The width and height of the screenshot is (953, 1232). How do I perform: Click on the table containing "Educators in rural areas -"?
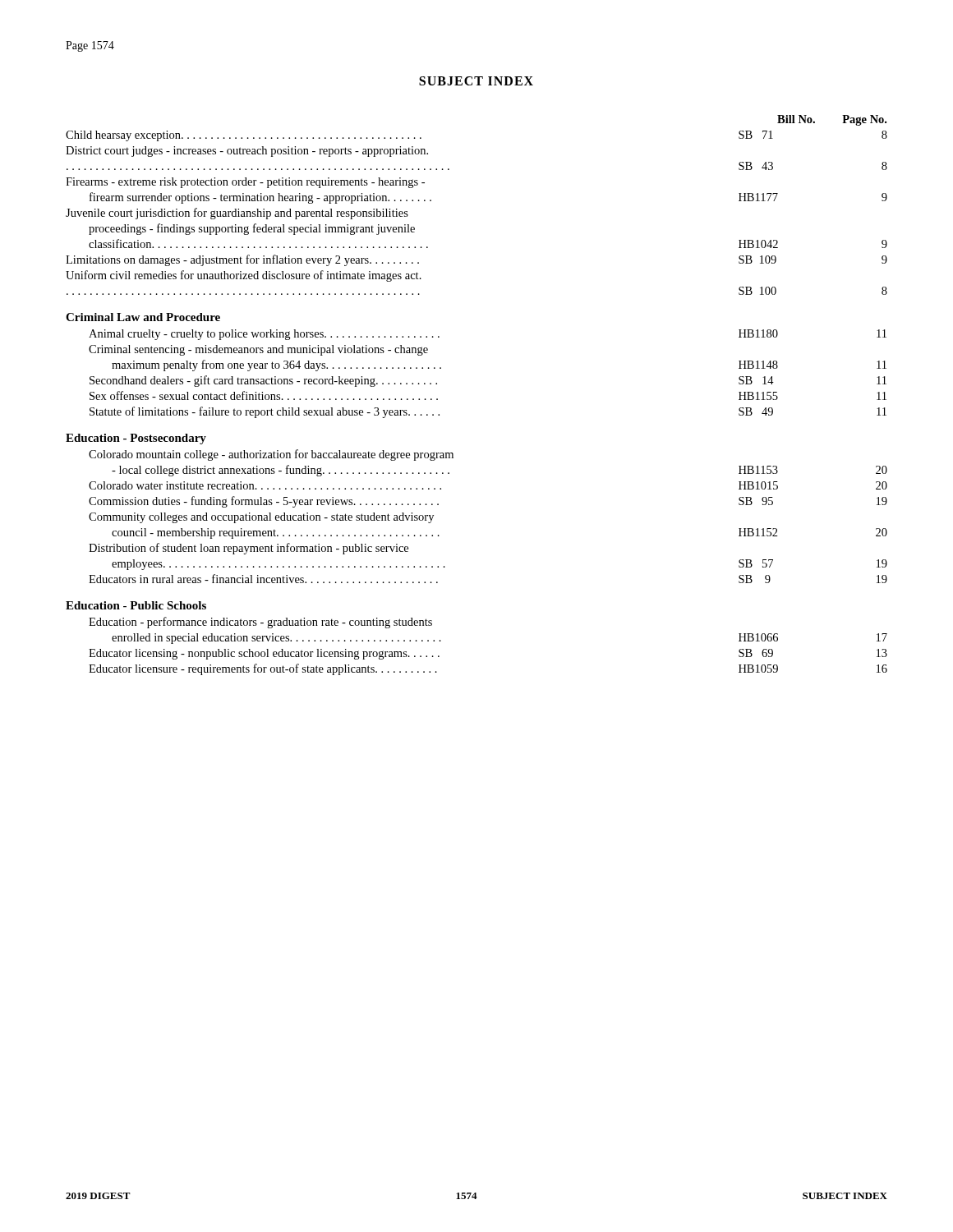[x=476, y=394]
